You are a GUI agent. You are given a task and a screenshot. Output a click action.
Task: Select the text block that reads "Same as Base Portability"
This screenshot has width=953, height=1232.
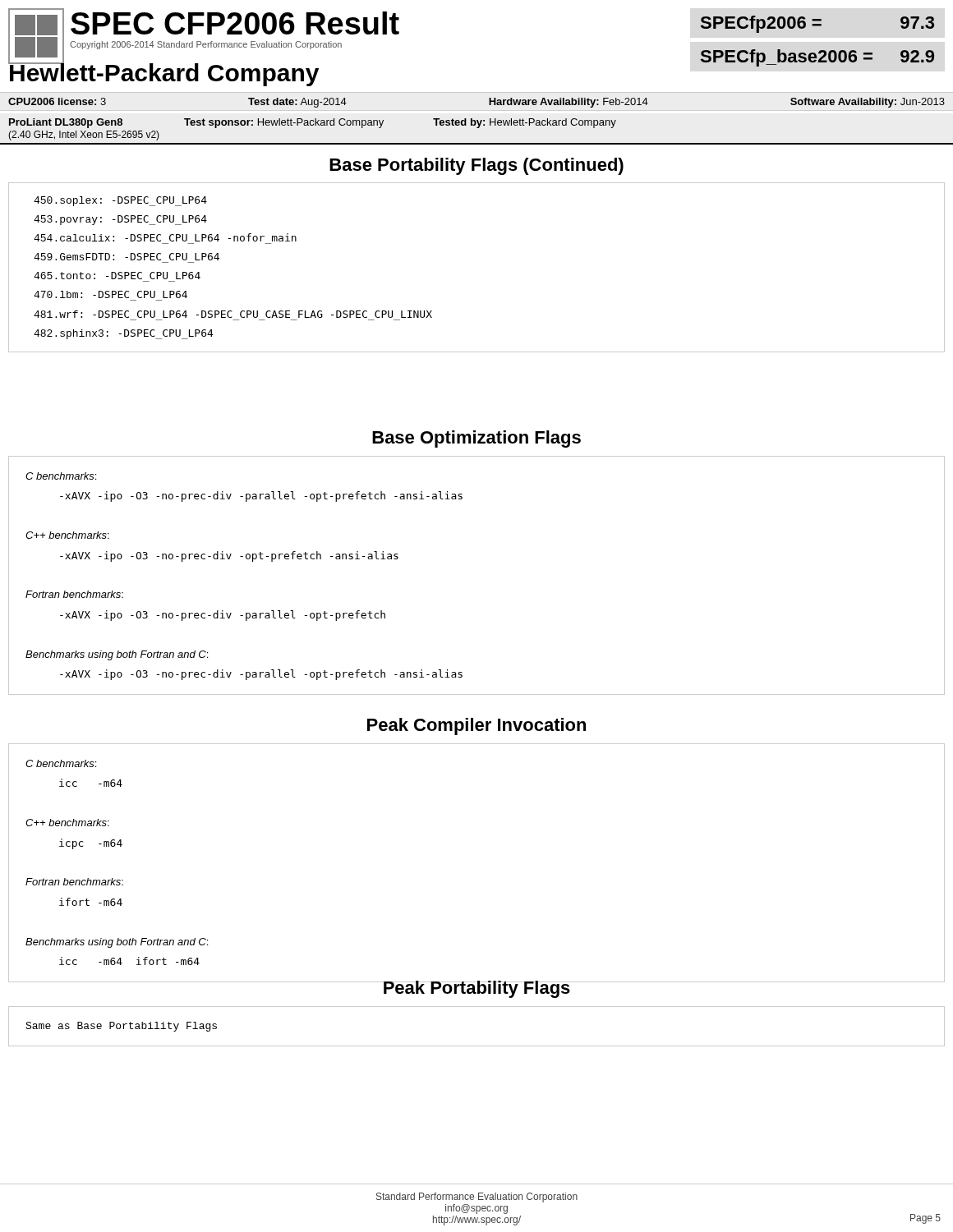click(x=122, y=1026)
